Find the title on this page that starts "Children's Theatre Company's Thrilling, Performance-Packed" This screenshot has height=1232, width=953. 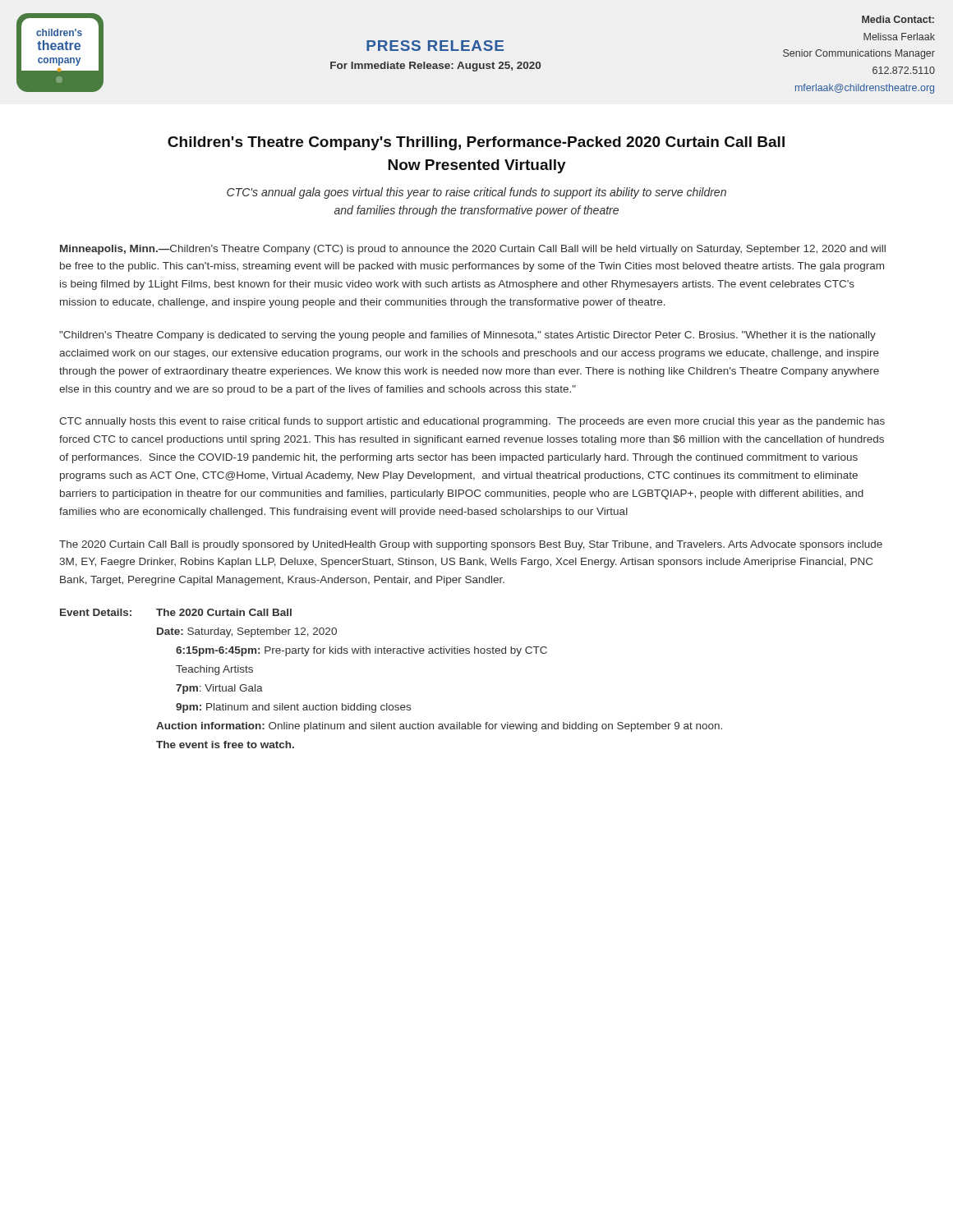pyautogui.click(x=476, y=153)
